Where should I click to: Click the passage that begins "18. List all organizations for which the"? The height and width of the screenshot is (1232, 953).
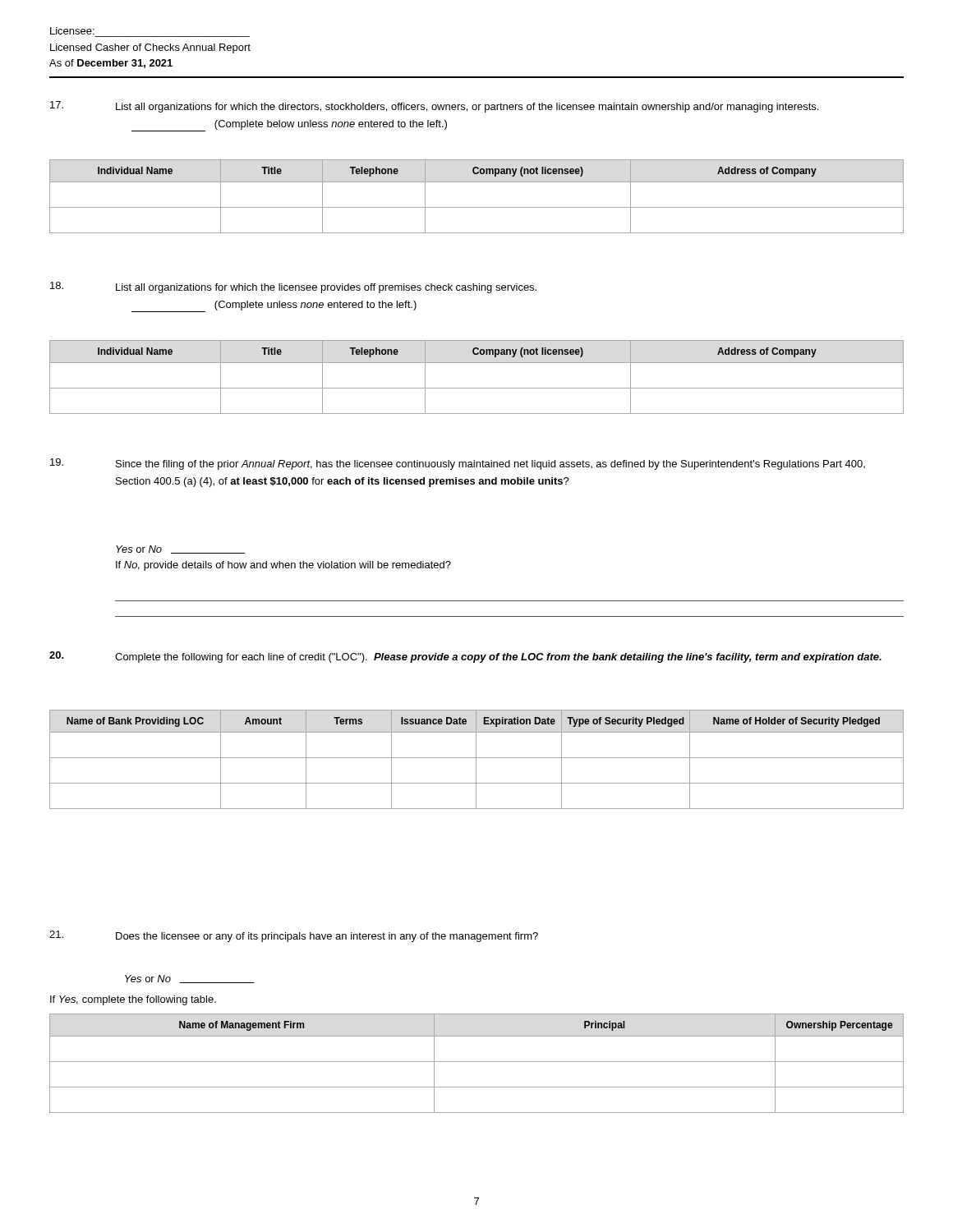293,295
